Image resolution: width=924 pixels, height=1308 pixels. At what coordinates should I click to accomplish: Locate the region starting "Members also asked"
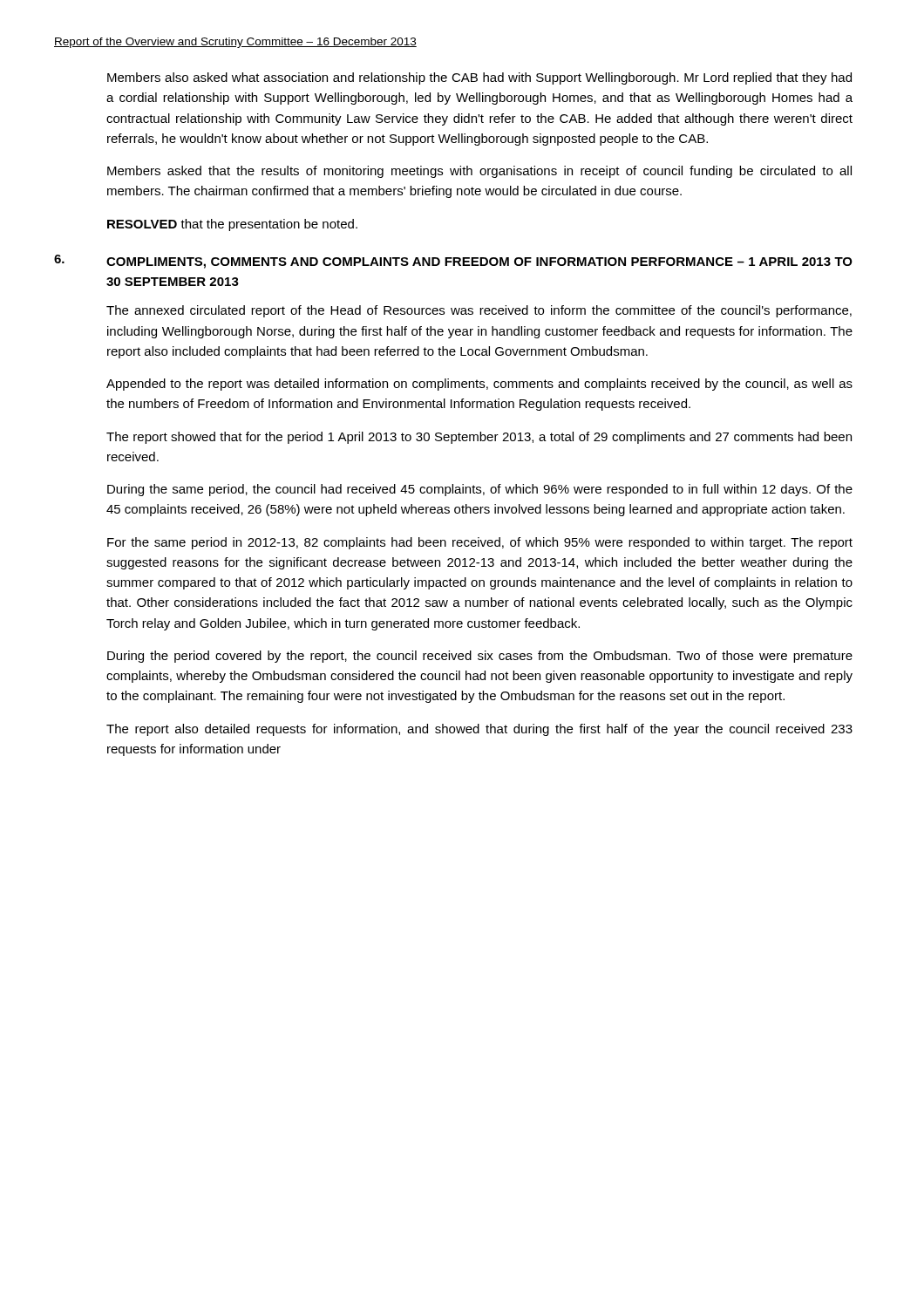click(479, 108)
